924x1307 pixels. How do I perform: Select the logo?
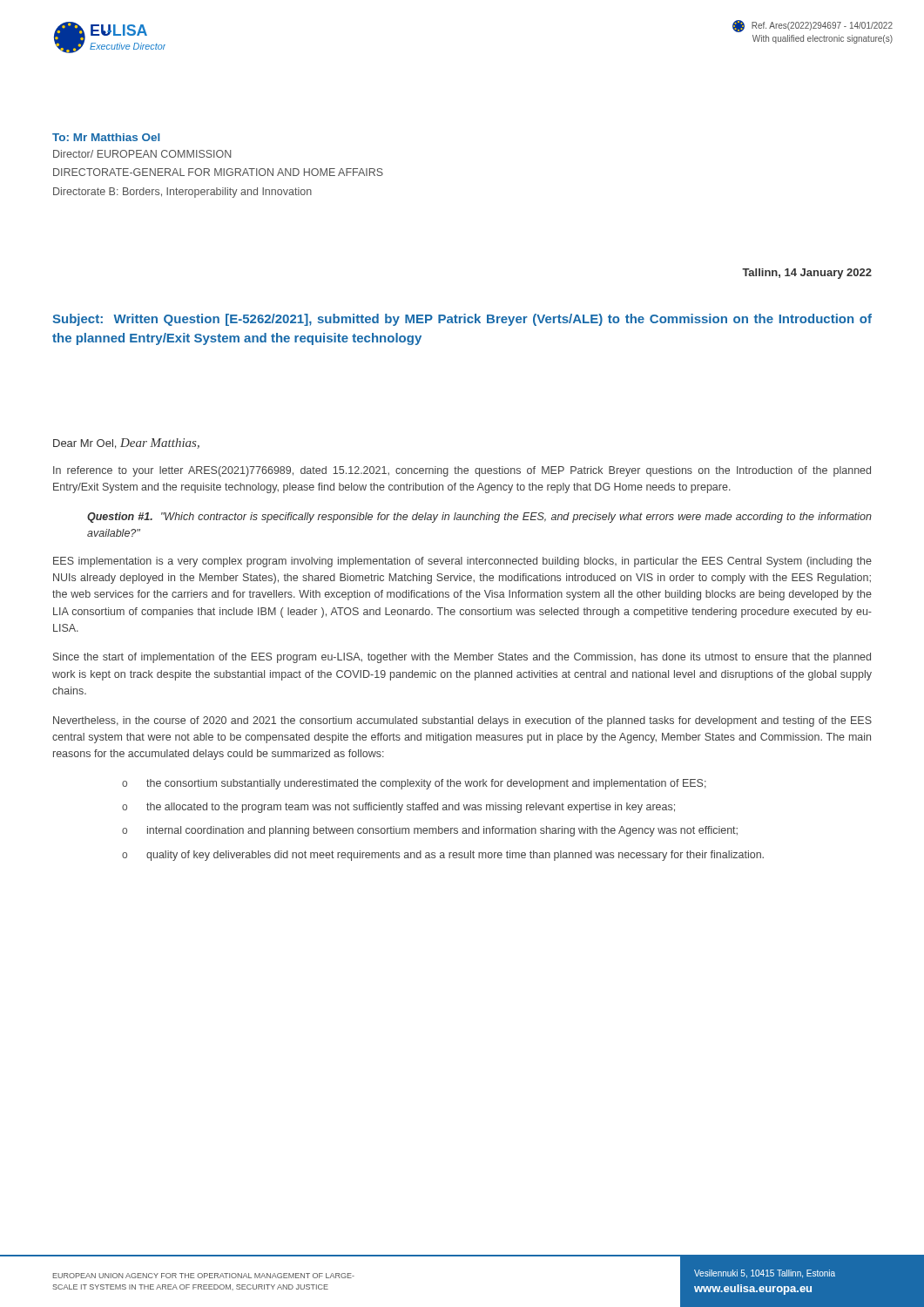click(109, 45)
